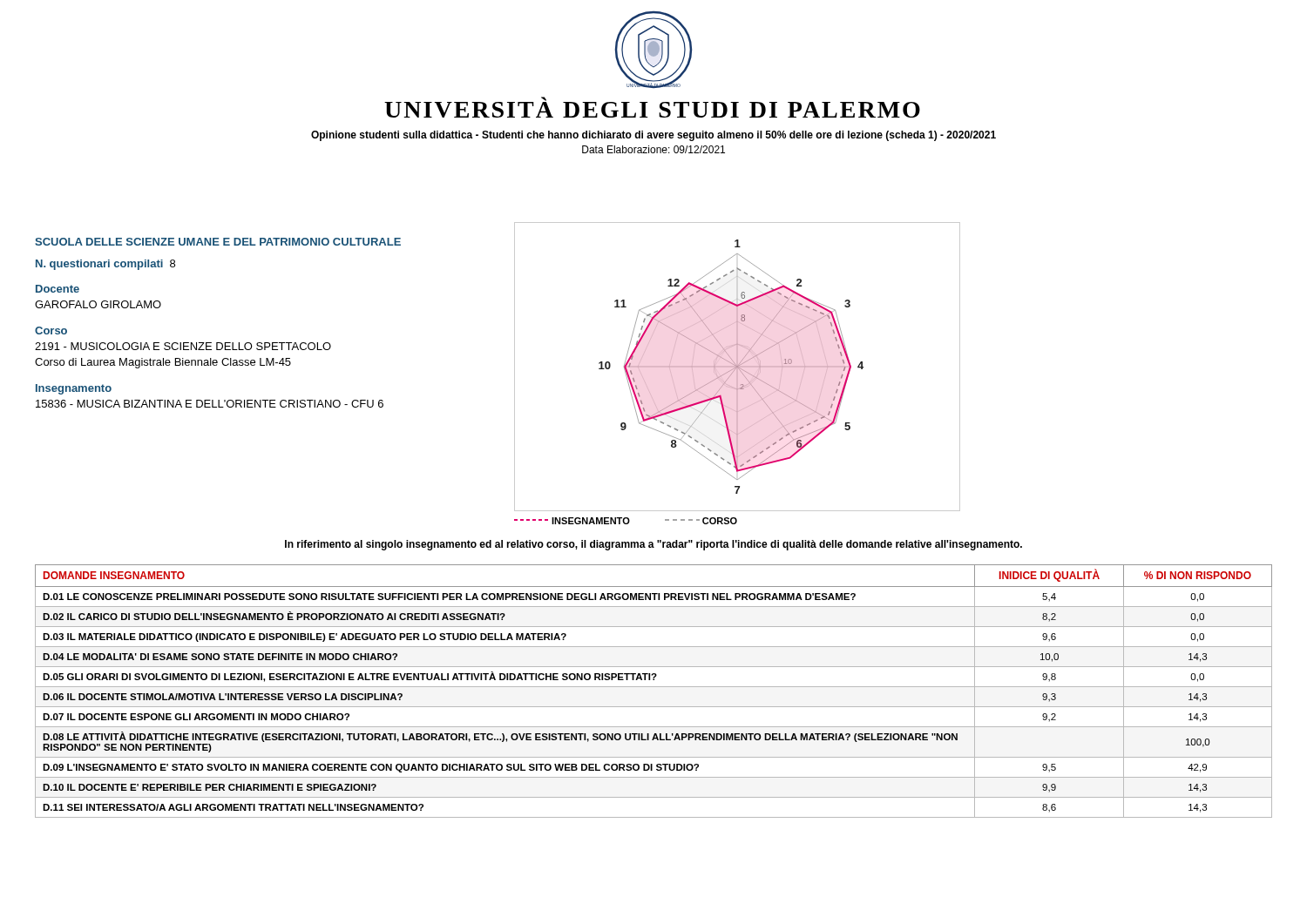Image resolution: width=1307 pixels, height=924 pixels.
Task: Find the section header that says "SCUOLA DELLE SCIENZE"
Action: coord(218,242)
